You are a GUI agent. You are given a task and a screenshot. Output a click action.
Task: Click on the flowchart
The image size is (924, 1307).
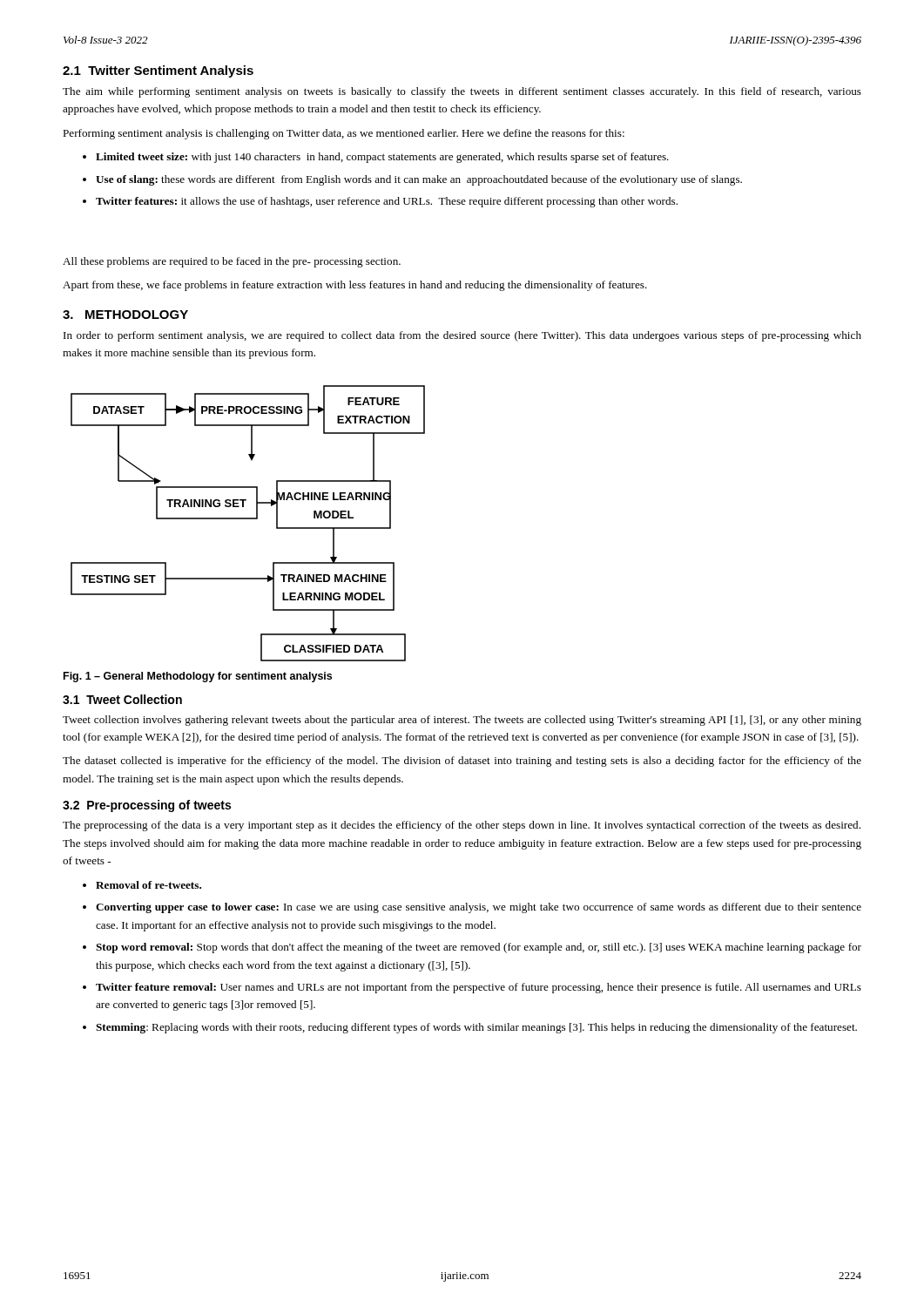point(462,521)
